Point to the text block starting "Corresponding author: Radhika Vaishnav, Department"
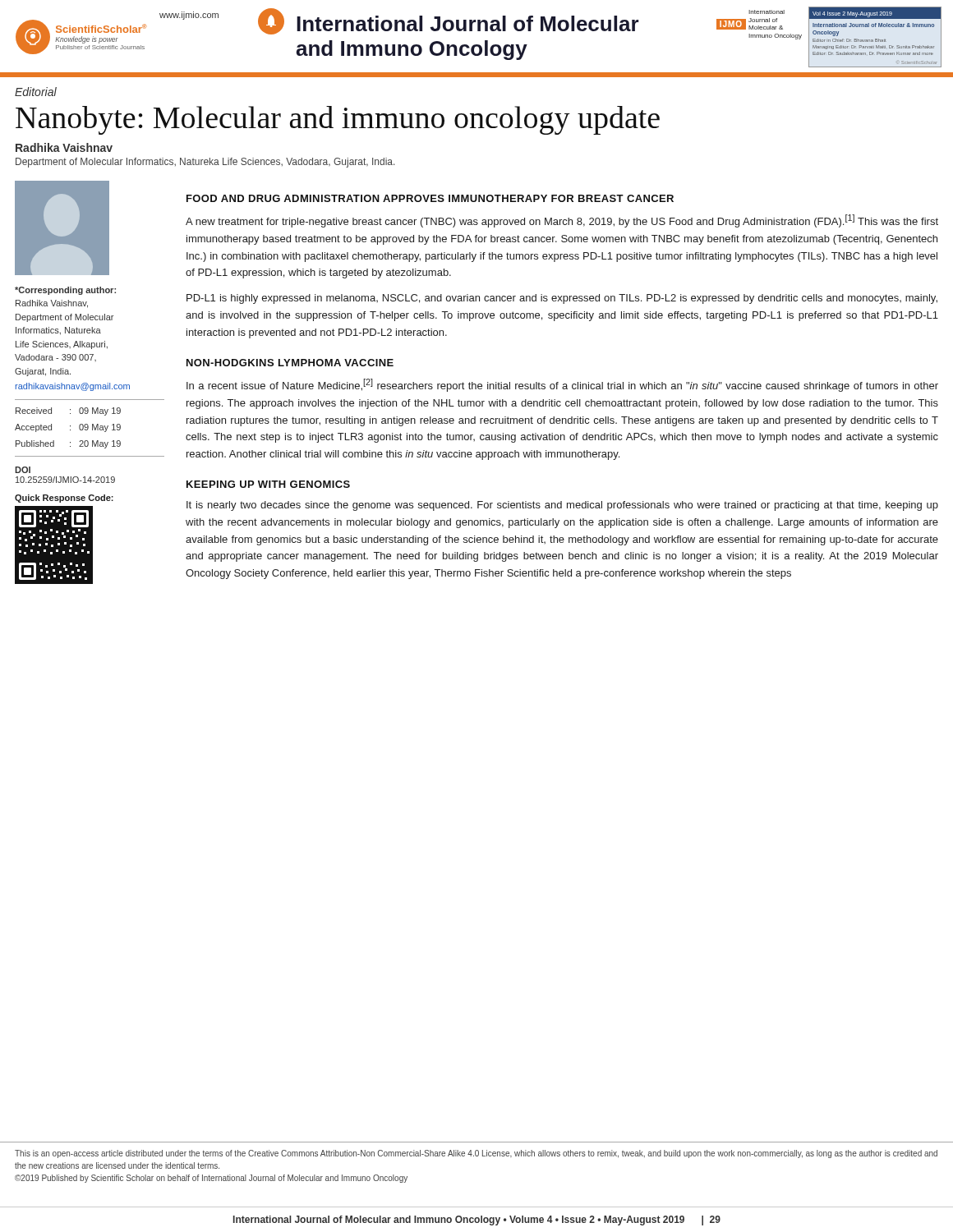Viewport: 953px width, 1232px height. (x=66, y=330)
